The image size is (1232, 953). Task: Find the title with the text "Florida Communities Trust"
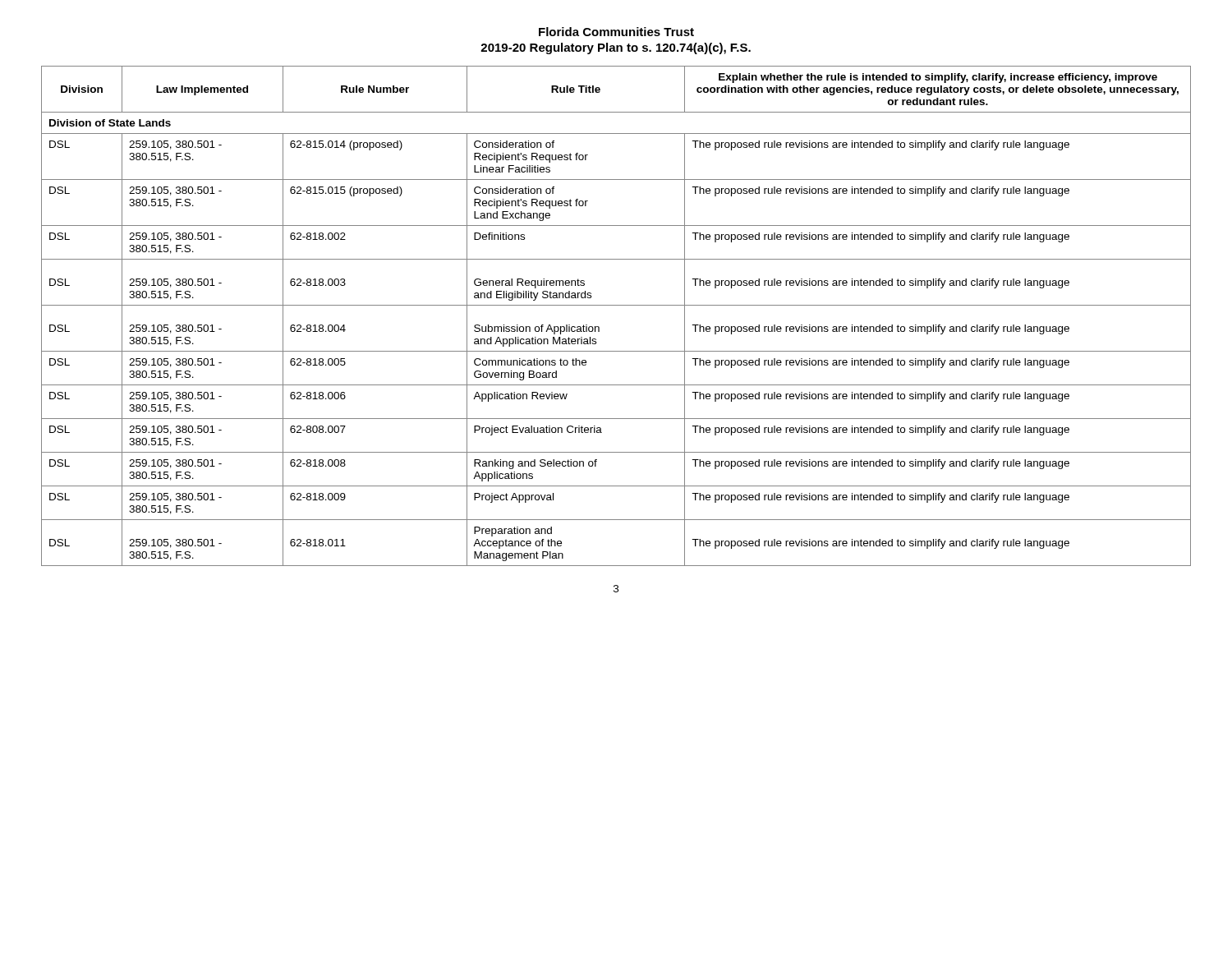click(x=616, y=32)
